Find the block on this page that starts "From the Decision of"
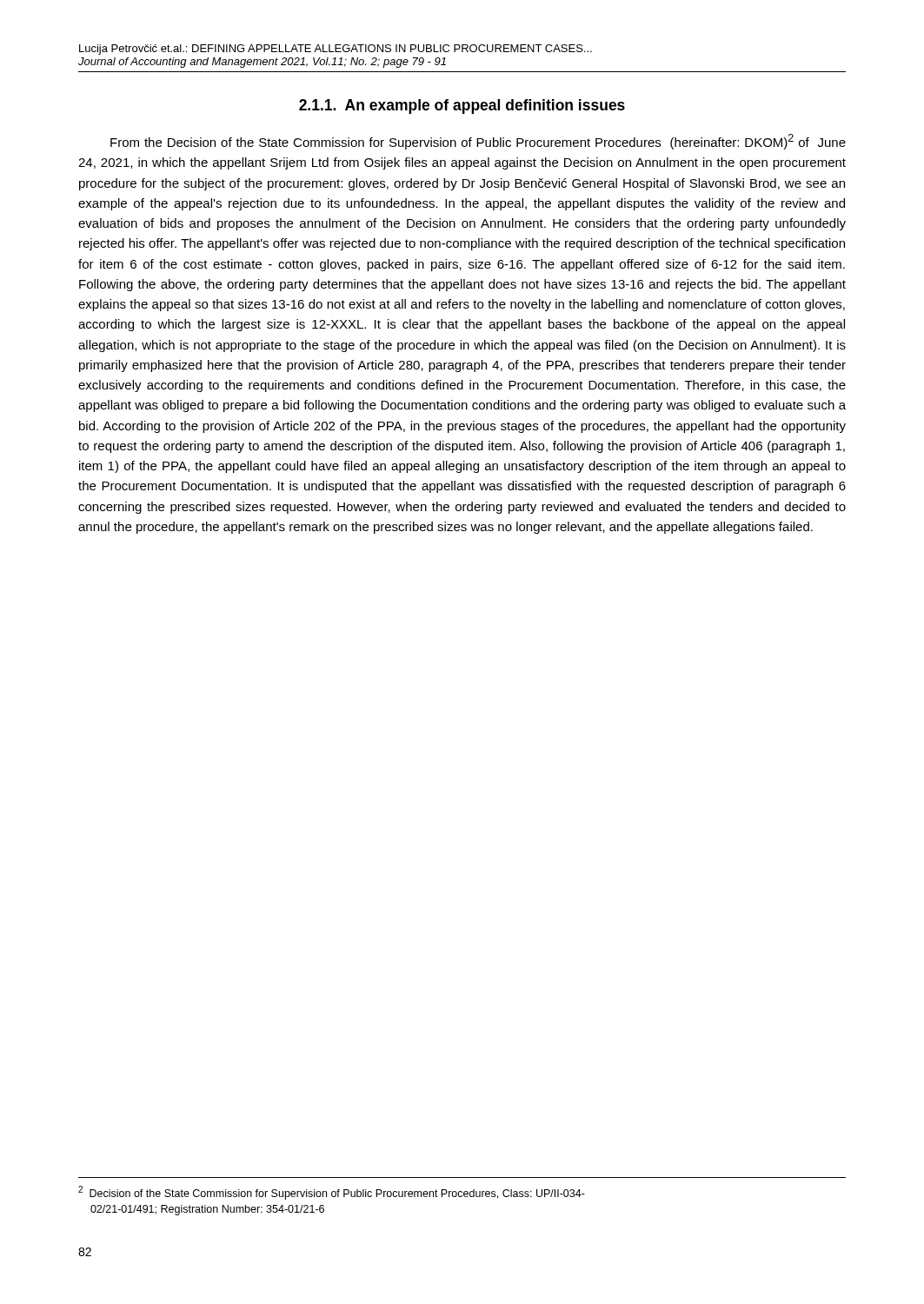The image size is (924, 1304). click(462, 333)
